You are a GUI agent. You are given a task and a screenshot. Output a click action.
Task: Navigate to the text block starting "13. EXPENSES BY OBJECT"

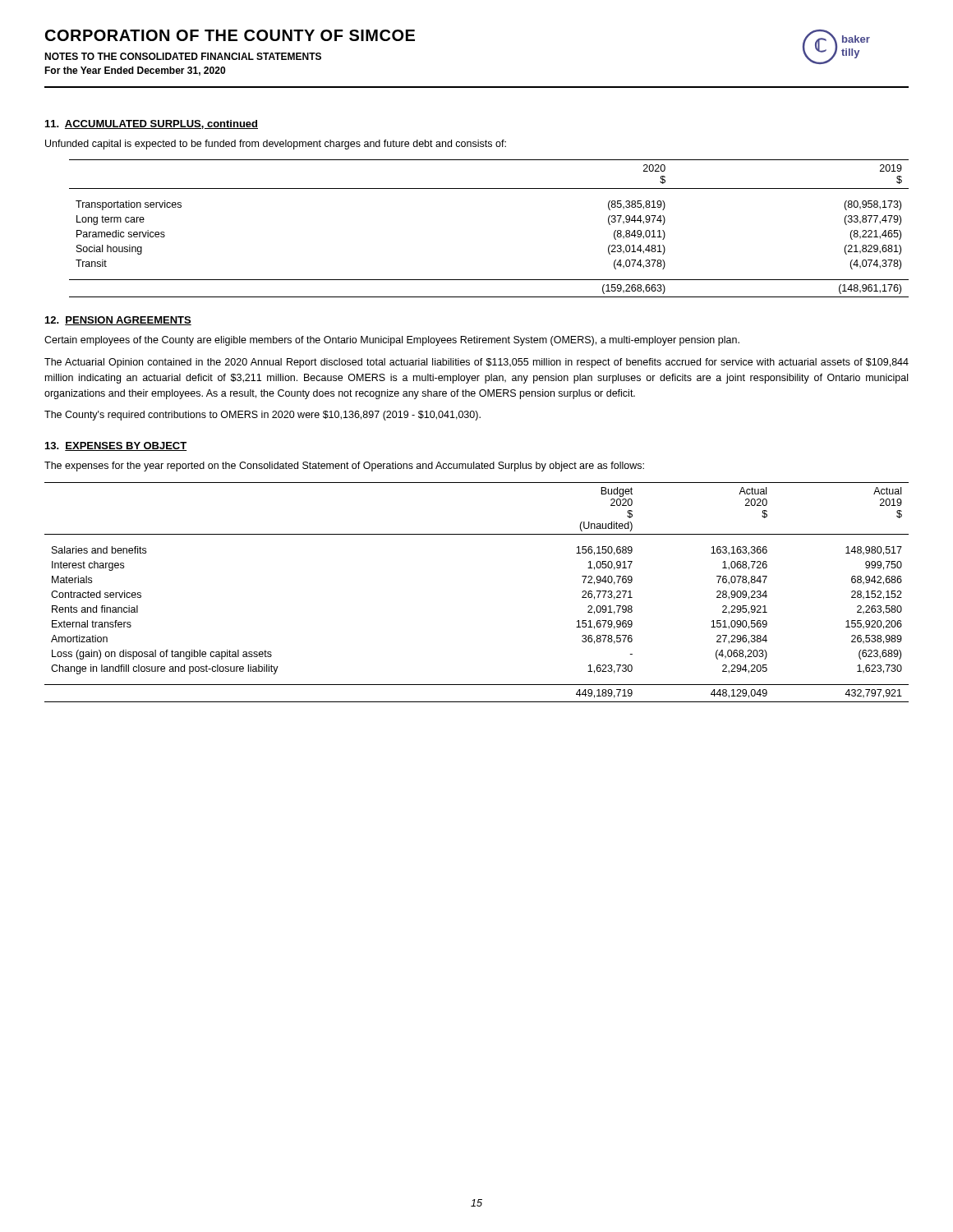116,446
